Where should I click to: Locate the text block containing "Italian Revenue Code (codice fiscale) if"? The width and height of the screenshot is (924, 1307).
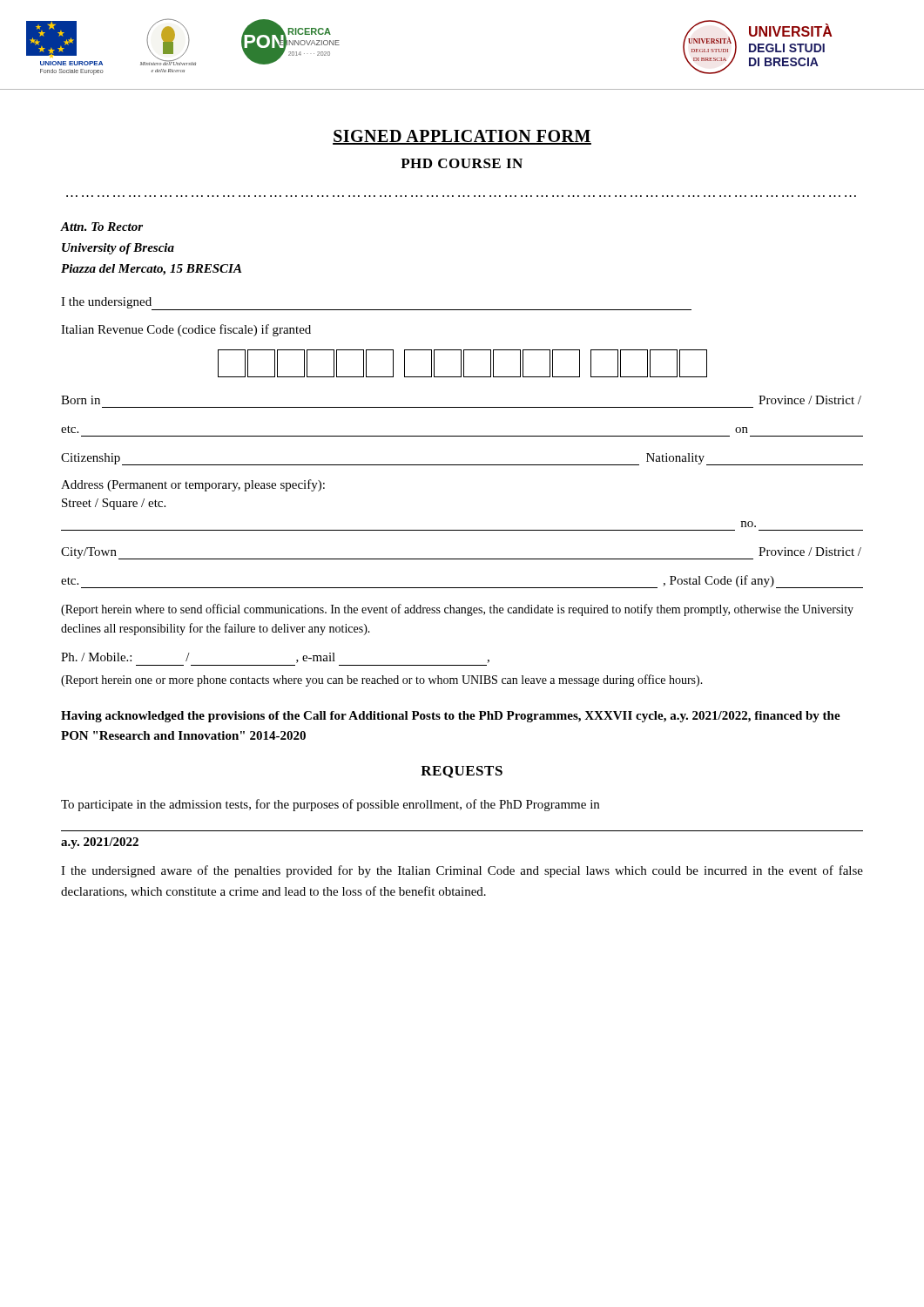[186, 329]
